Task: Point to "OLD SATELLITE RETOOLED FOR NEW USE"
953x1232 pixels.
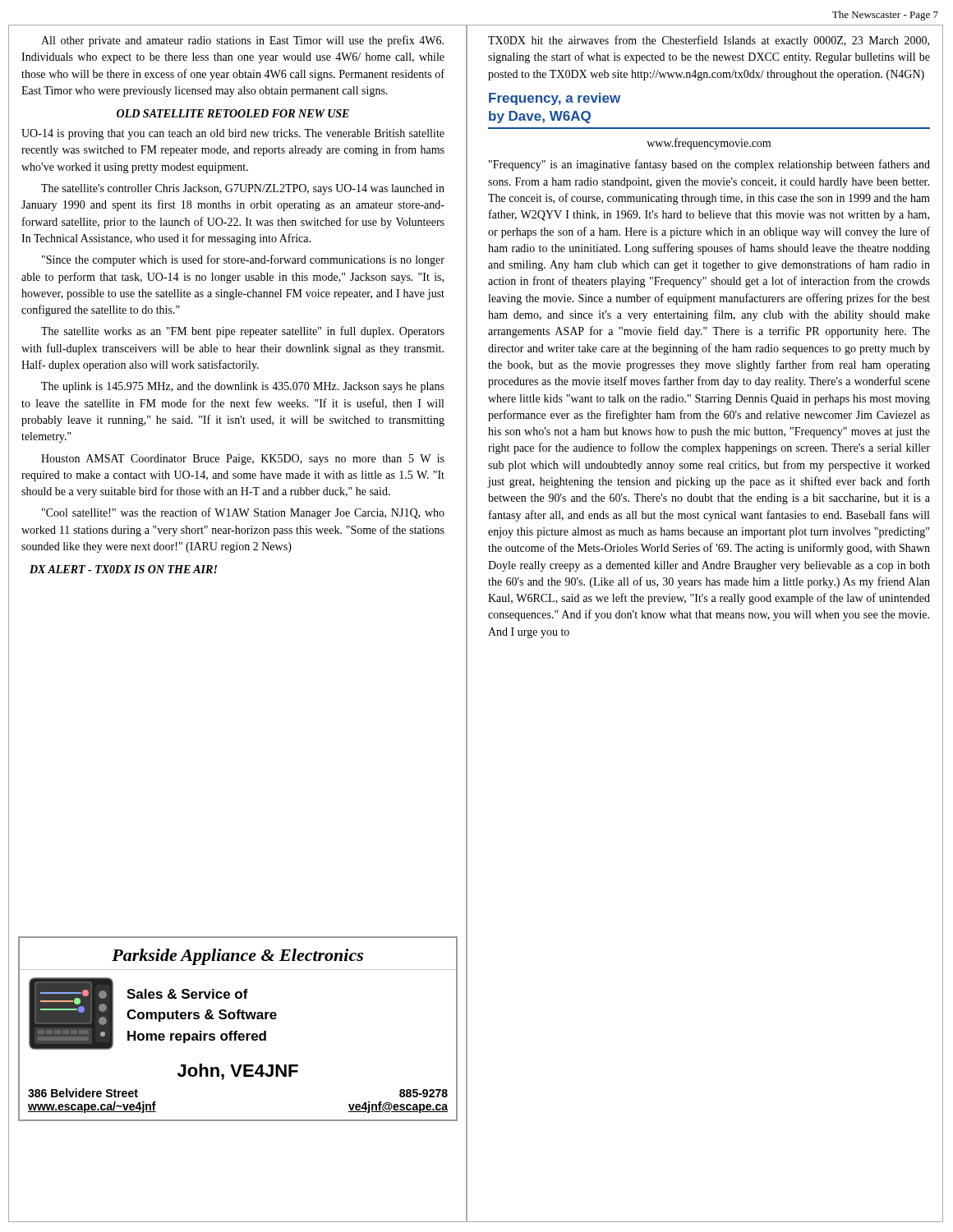Action: [x=233, y=114]
